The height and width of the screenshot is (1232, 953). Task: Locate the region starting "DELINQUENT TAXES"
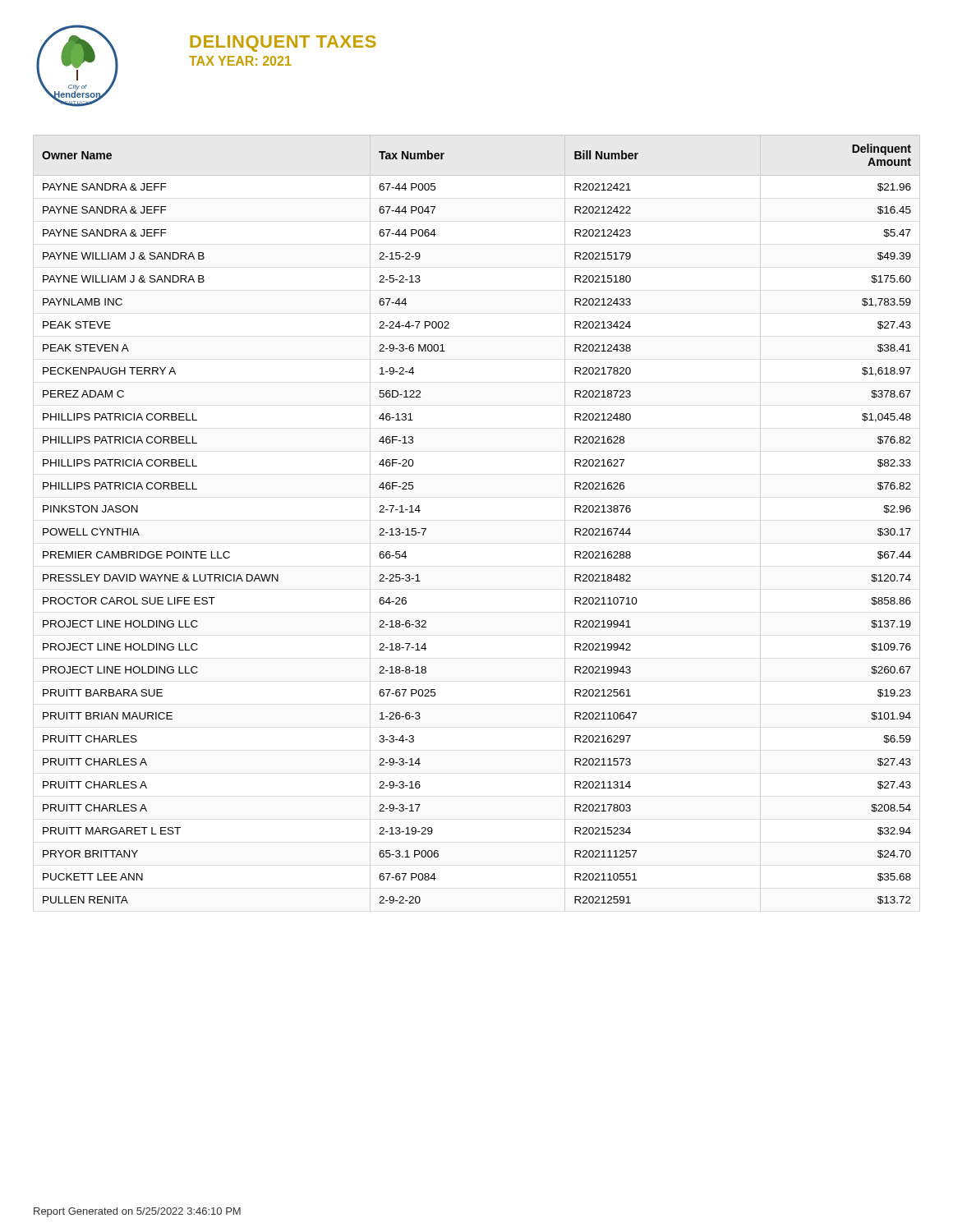coord(283,41)
